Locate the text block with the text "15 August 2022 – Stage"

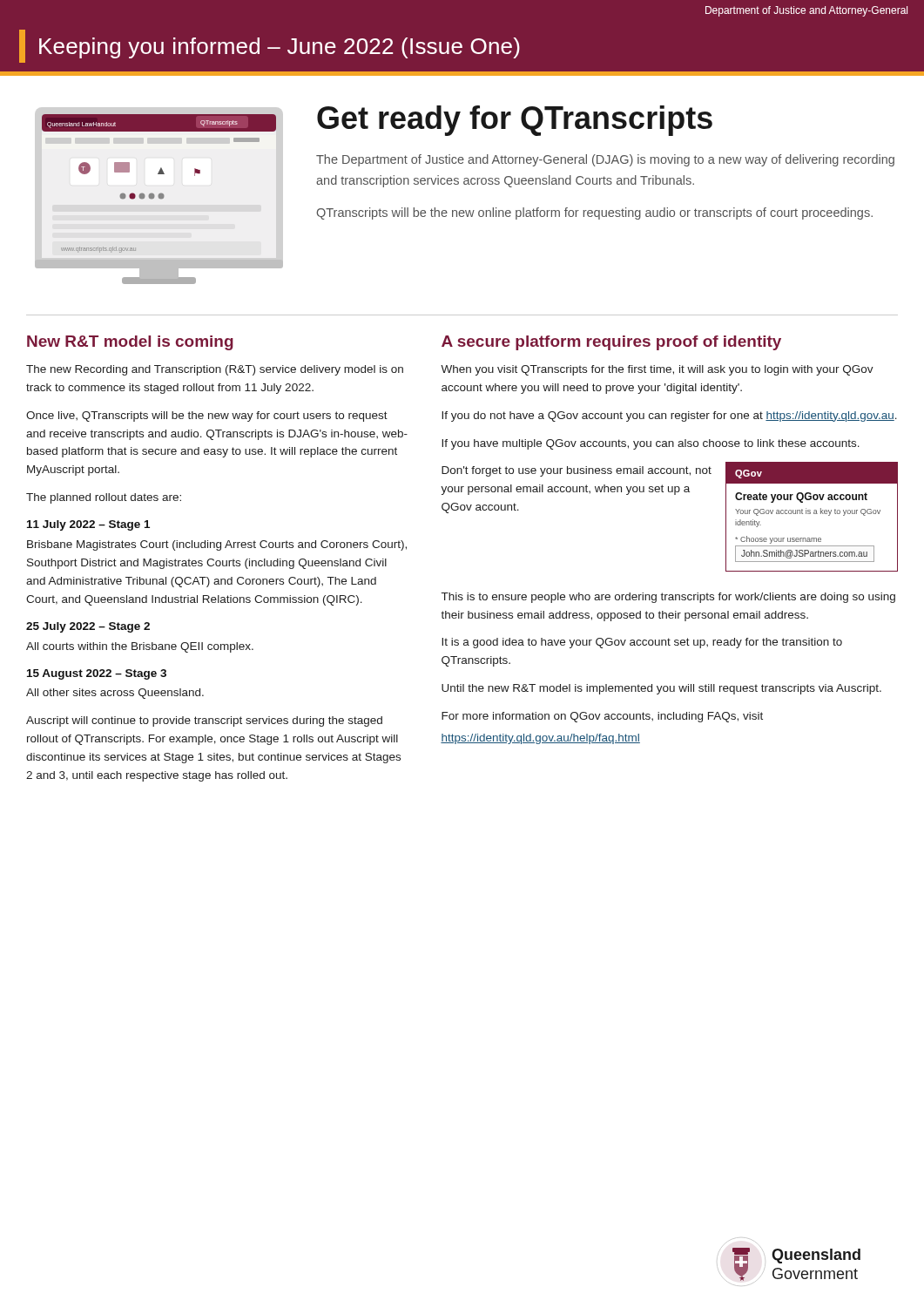[x=97, y=673]
